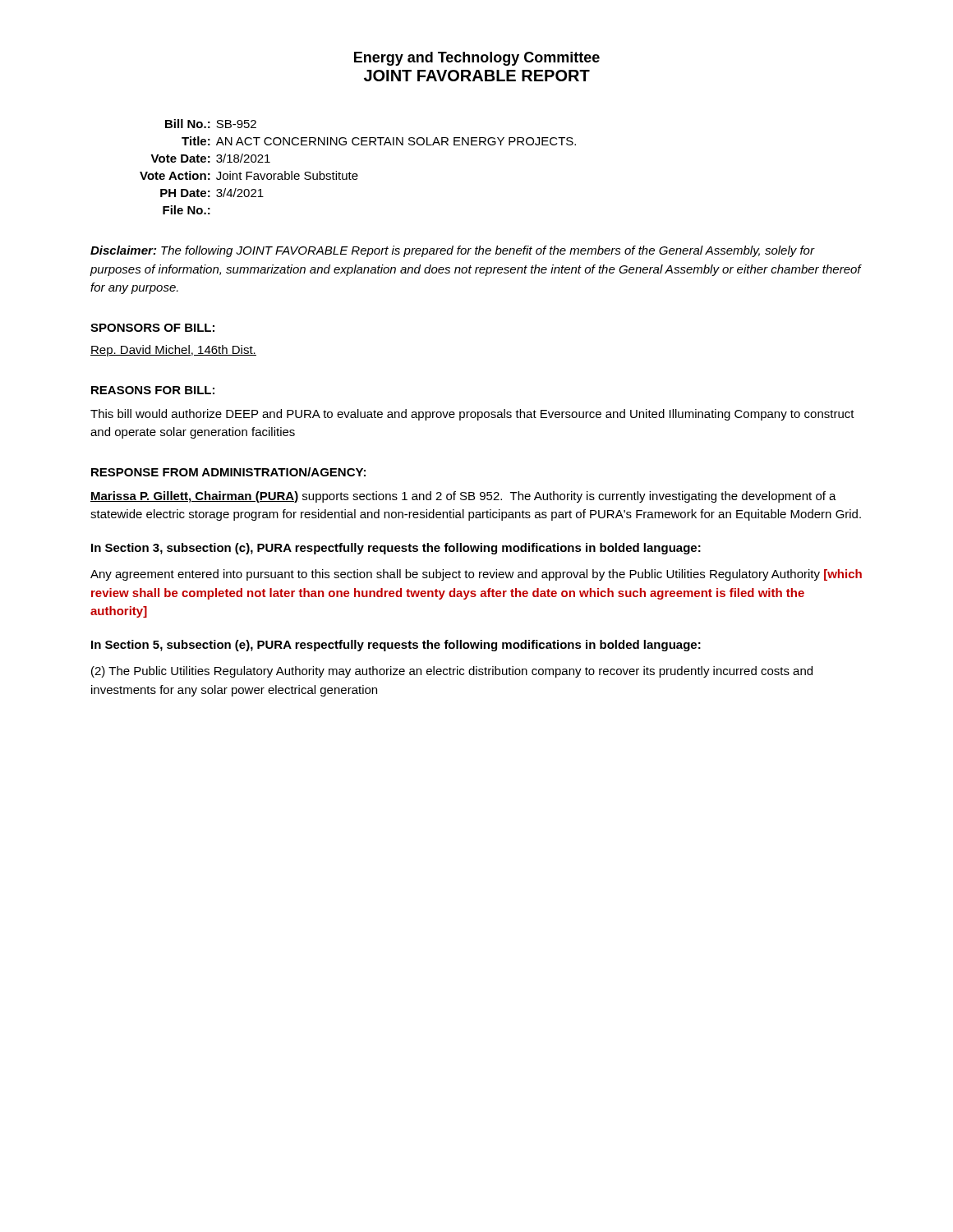Locate the text "REASONS FOR BILL:"
The image size is (953, 1232).
pos(153,389)
